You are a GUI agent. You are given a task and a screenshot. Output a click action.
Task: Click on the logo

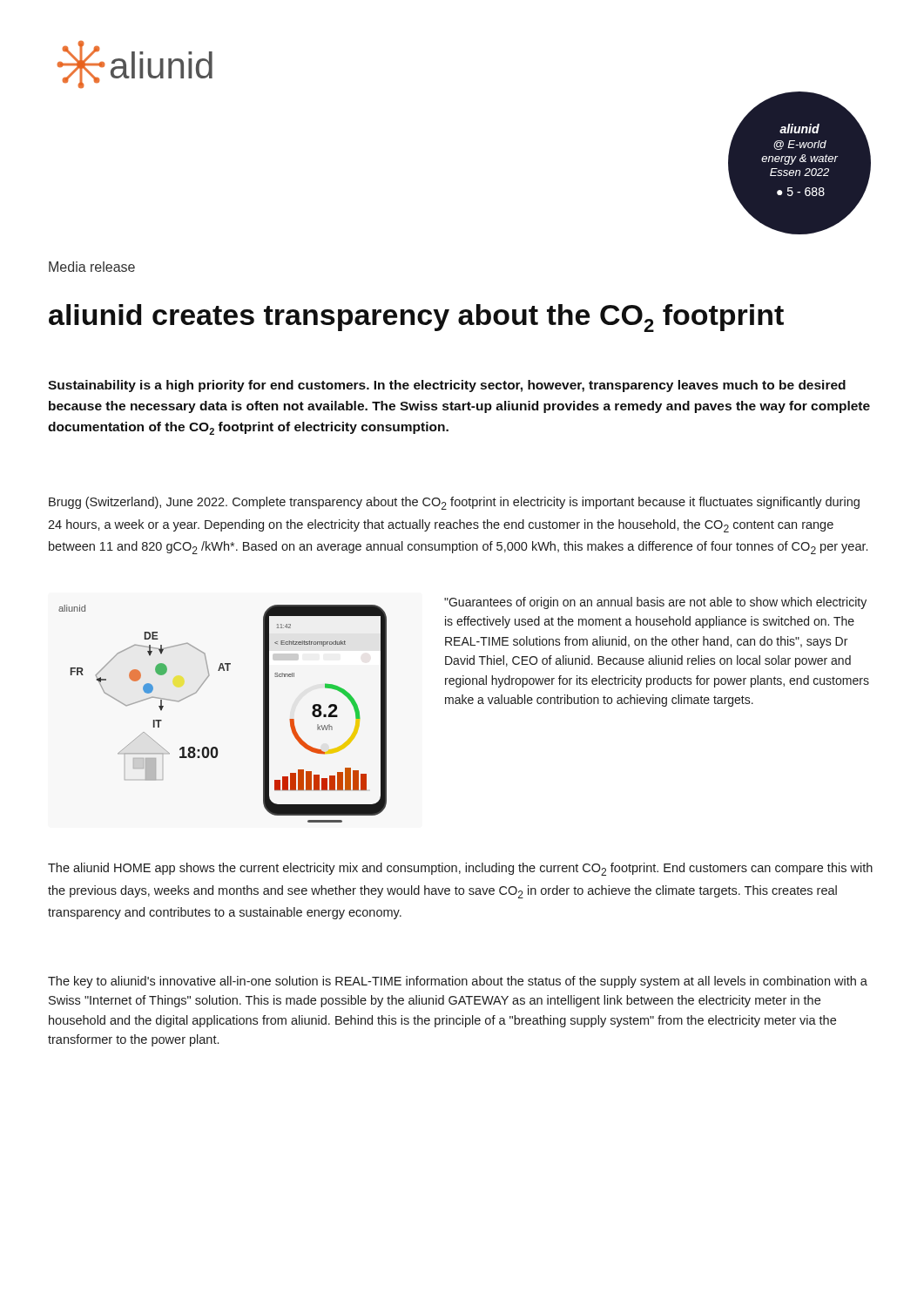tap(144, 66)
